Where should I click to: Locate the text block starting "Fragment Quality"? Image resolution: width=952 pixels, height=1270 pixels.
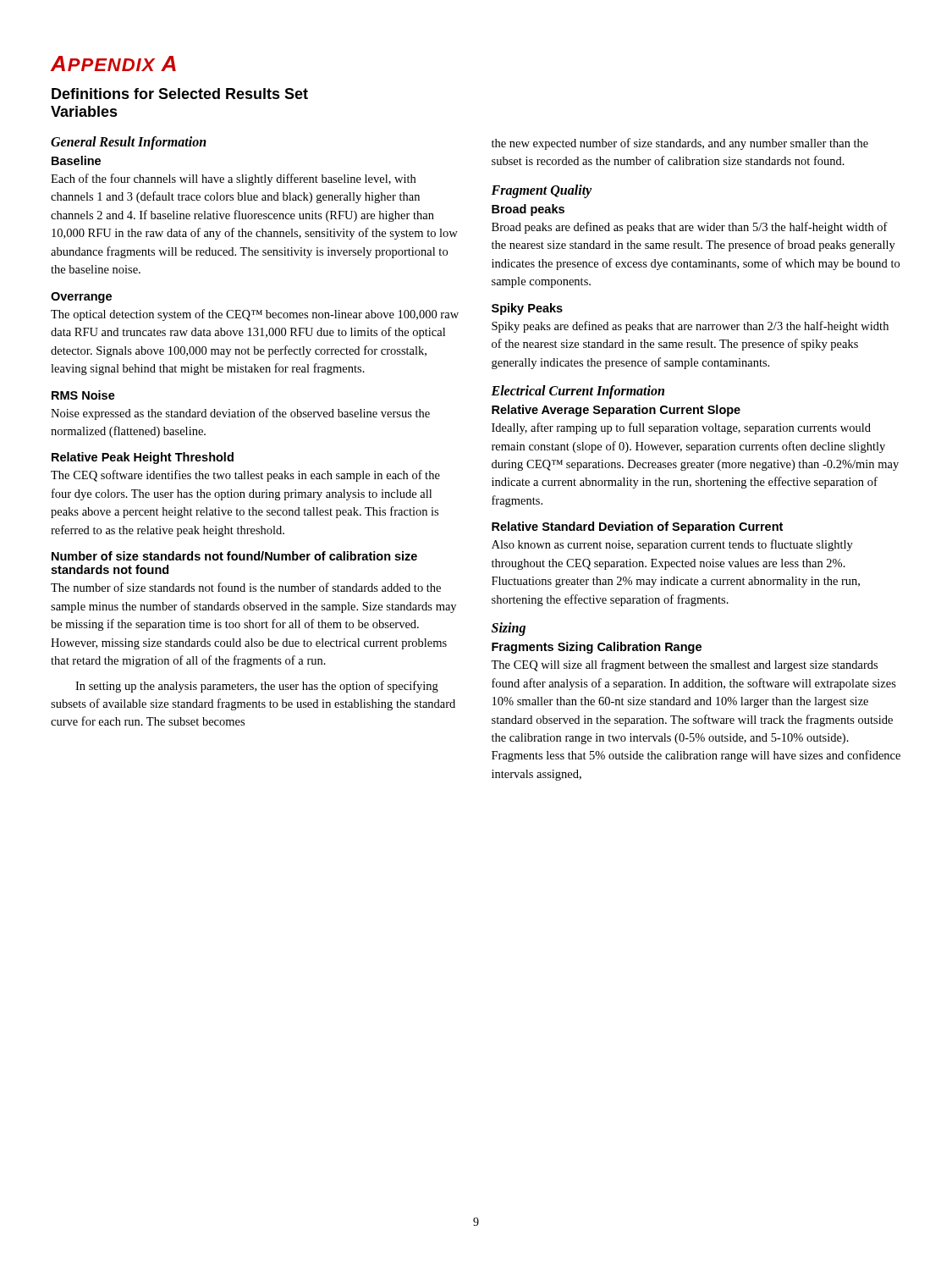[x=541, y=191]
